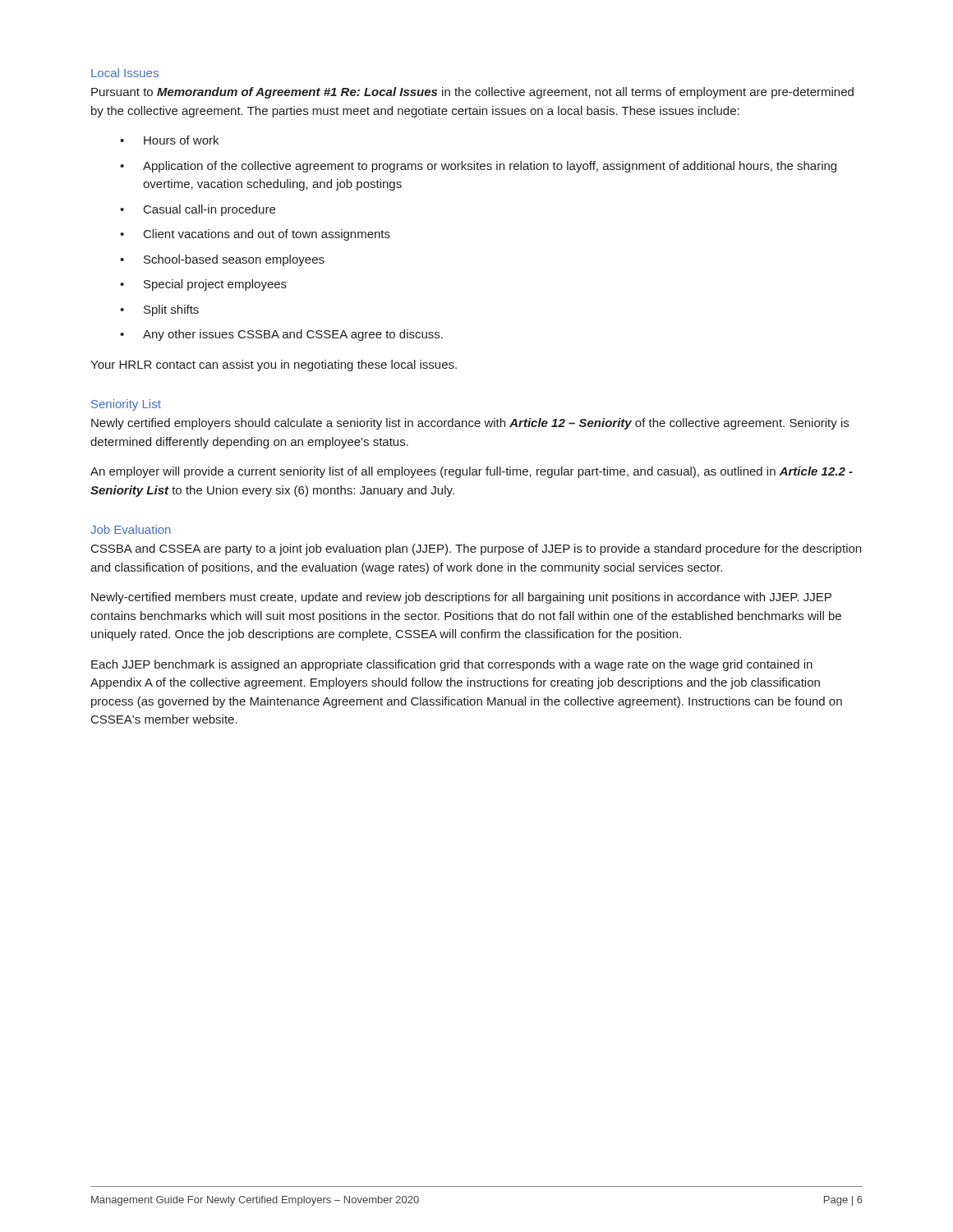Select the block starting "CSSBA and CSSEA"
This screenshot has height=1232, width=953.
click(476, 557)
